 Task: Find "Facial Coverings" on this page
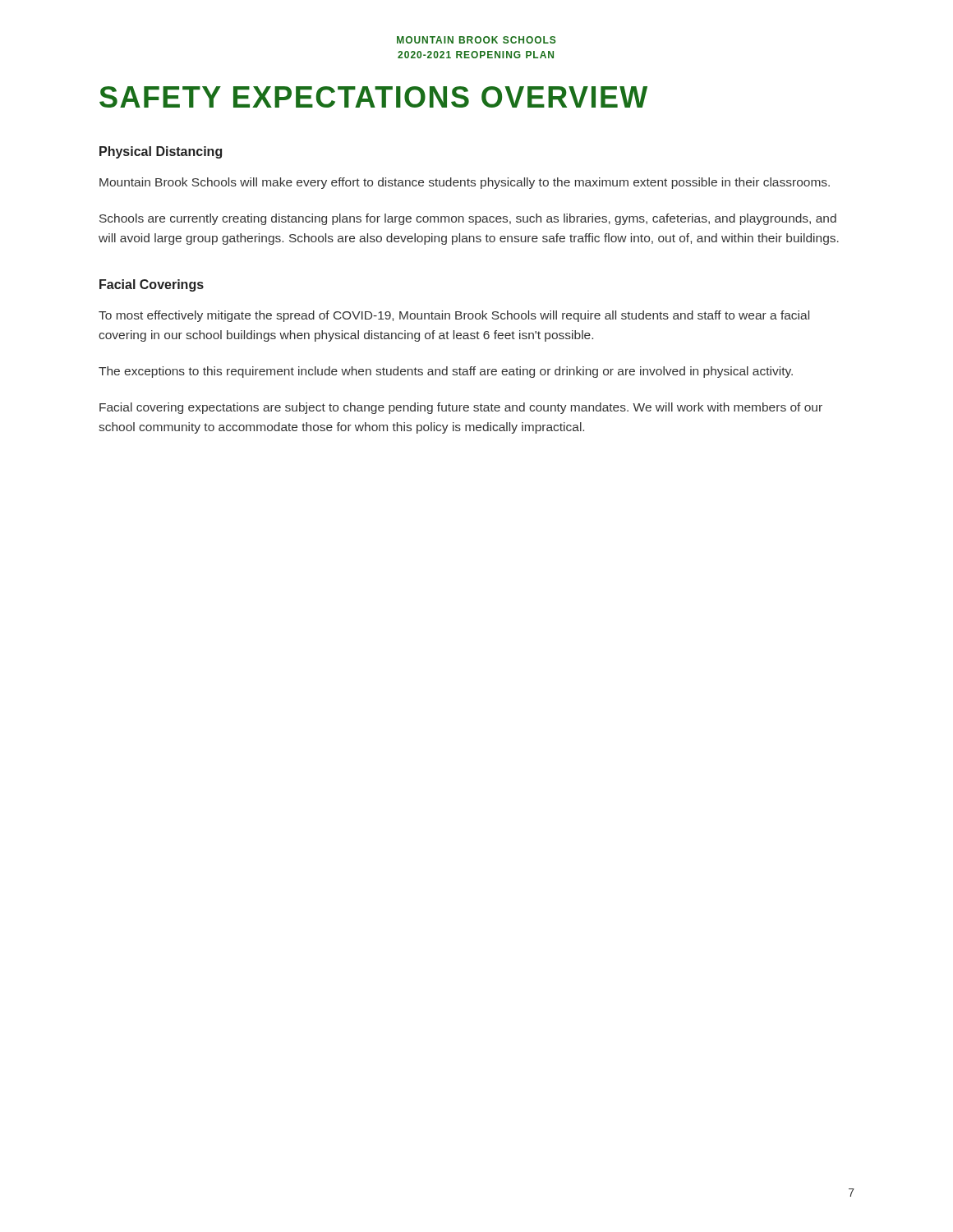click(x=152, y=285)
